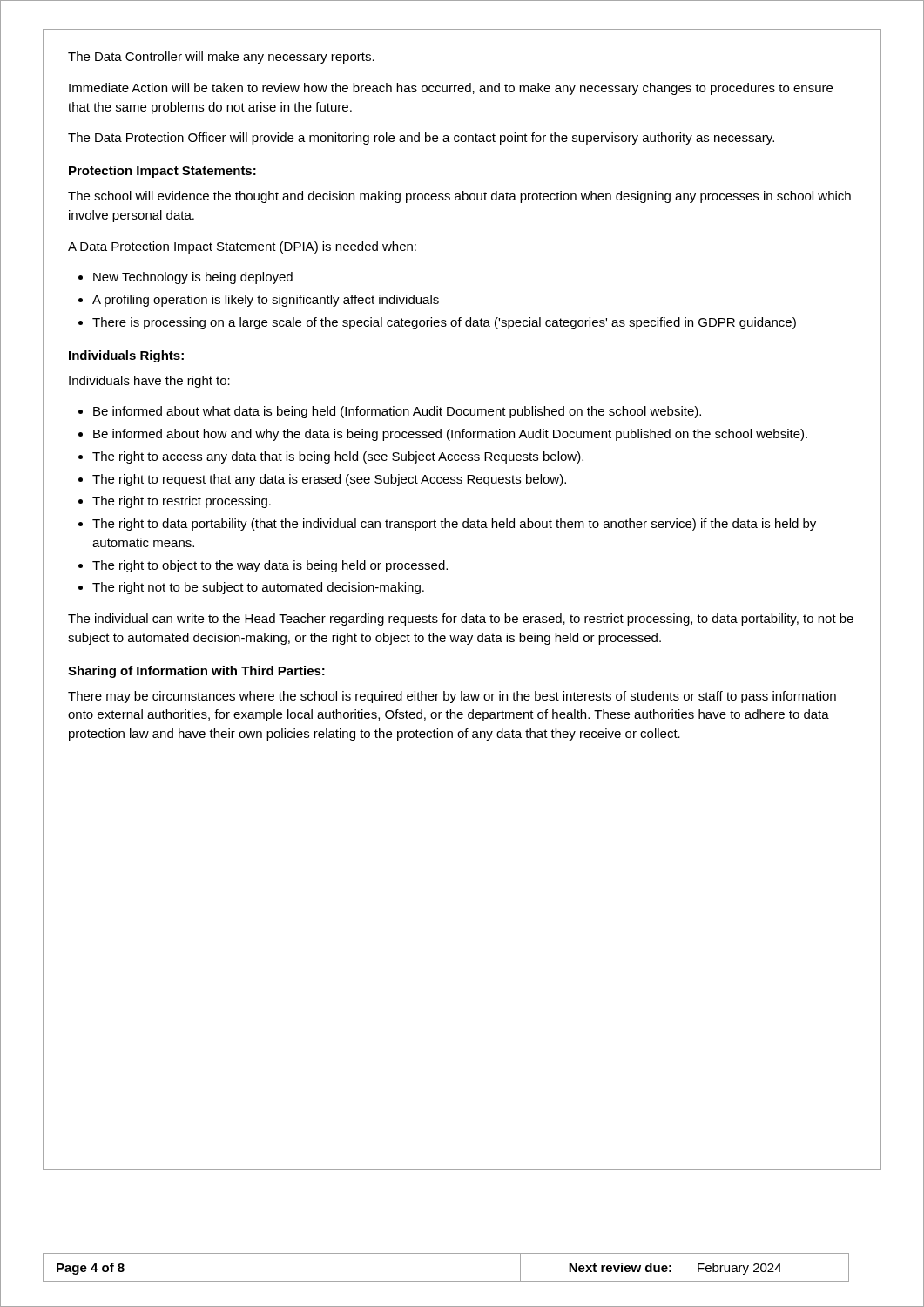This screenshot has width=924, height=1307.
Task: Select the list item containing "There is processing on"
Action: pos(474,322)
